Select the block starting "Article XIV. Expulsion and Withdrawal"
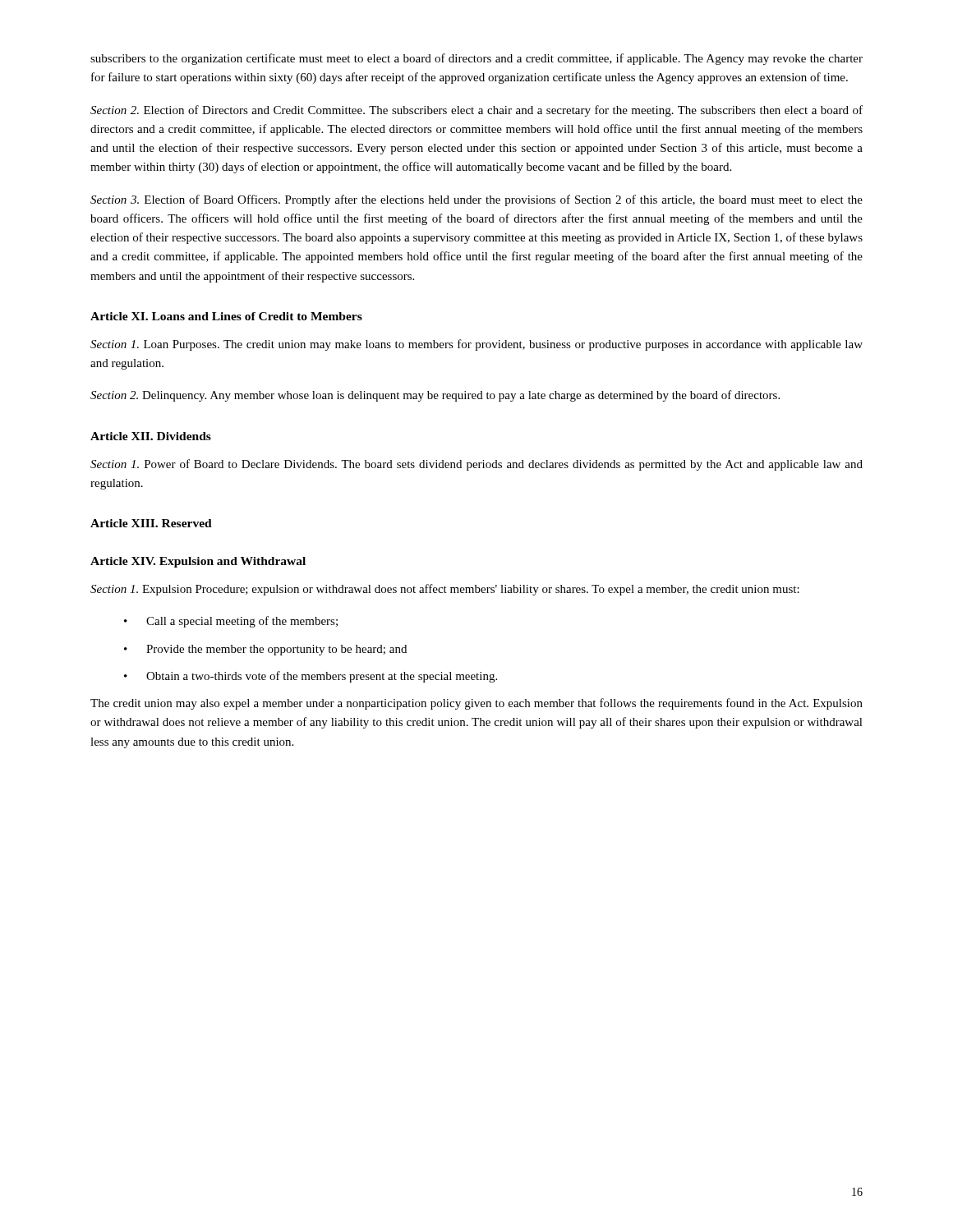 [198, 561]
